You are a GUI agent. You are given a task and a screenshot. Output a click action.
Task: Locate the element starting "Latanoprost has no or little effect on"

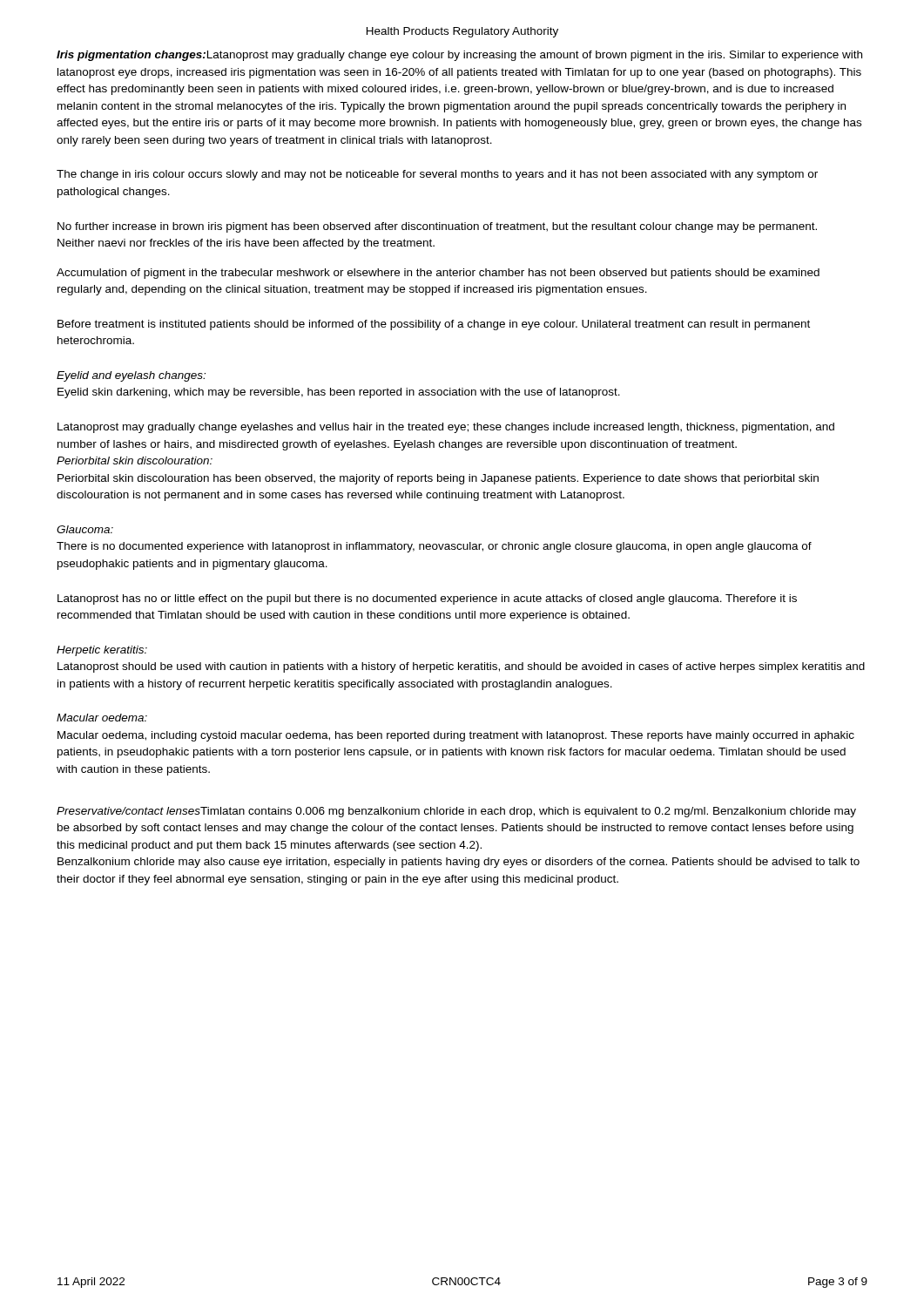click(427, 606)
